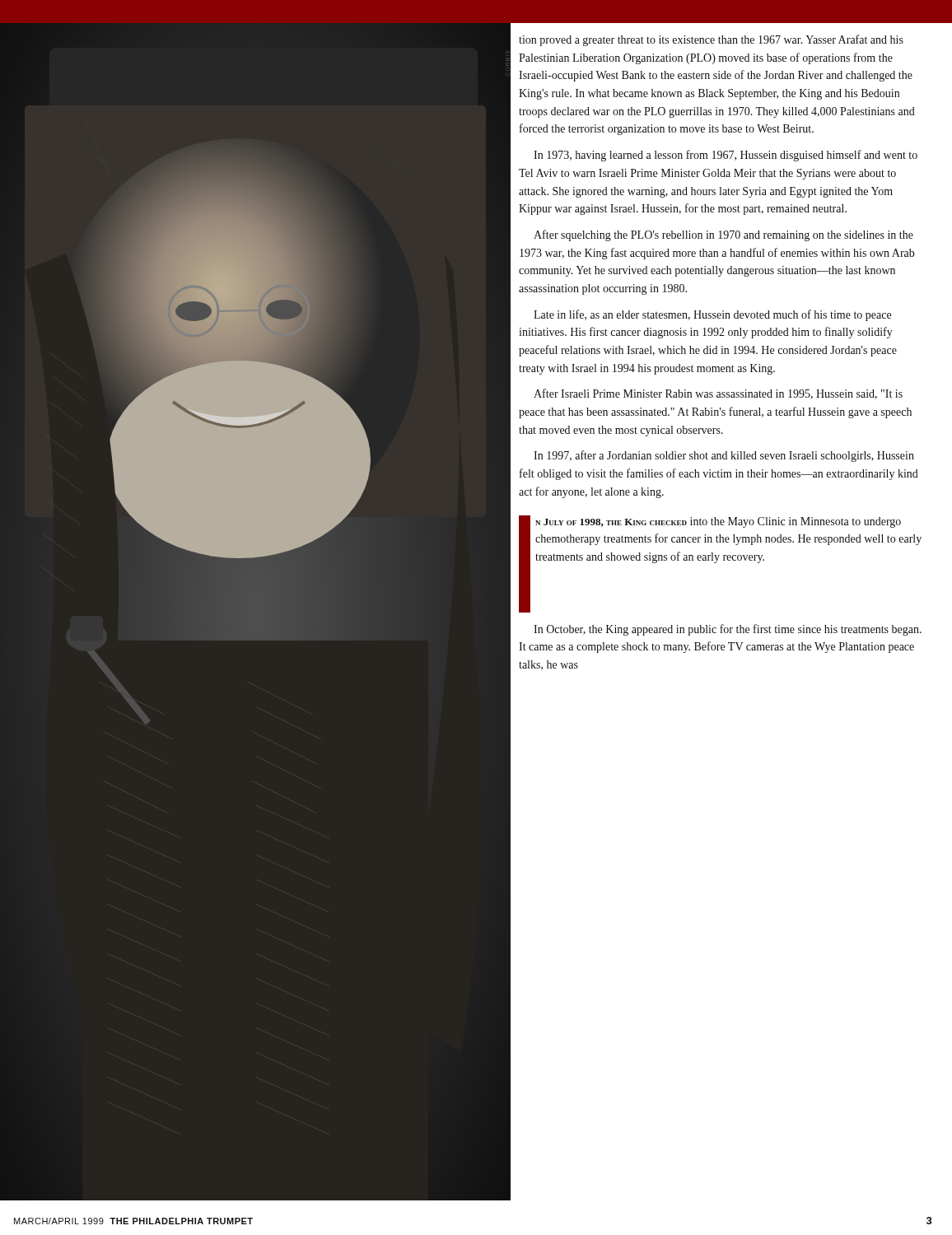The image size is (952, 1235).
Task: Click on the photo
Action: [x=255, y=612]
